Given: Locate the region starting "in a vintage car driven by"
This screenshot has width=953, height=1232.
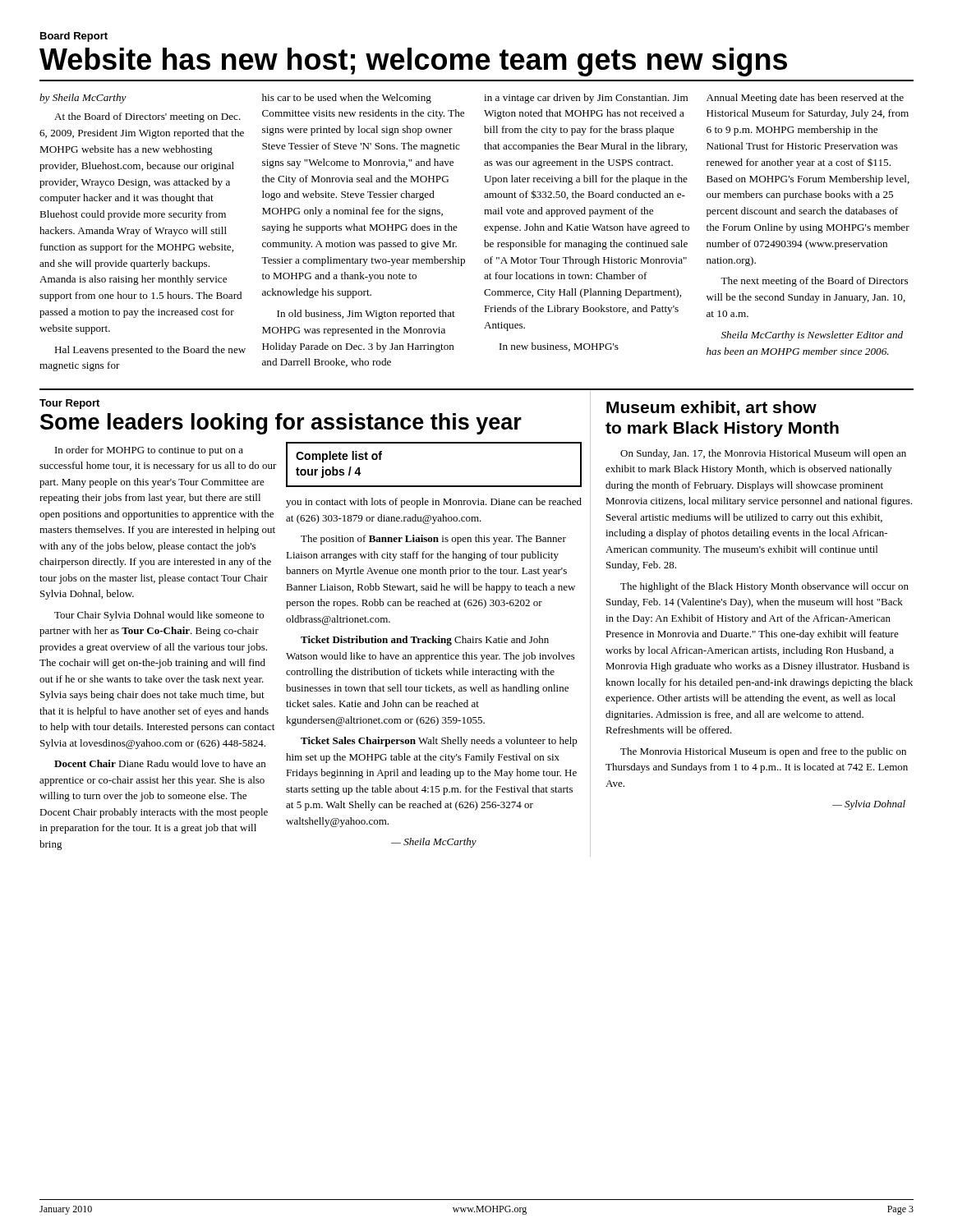Looking at the screenshot, I should click(x=588, y=222).
